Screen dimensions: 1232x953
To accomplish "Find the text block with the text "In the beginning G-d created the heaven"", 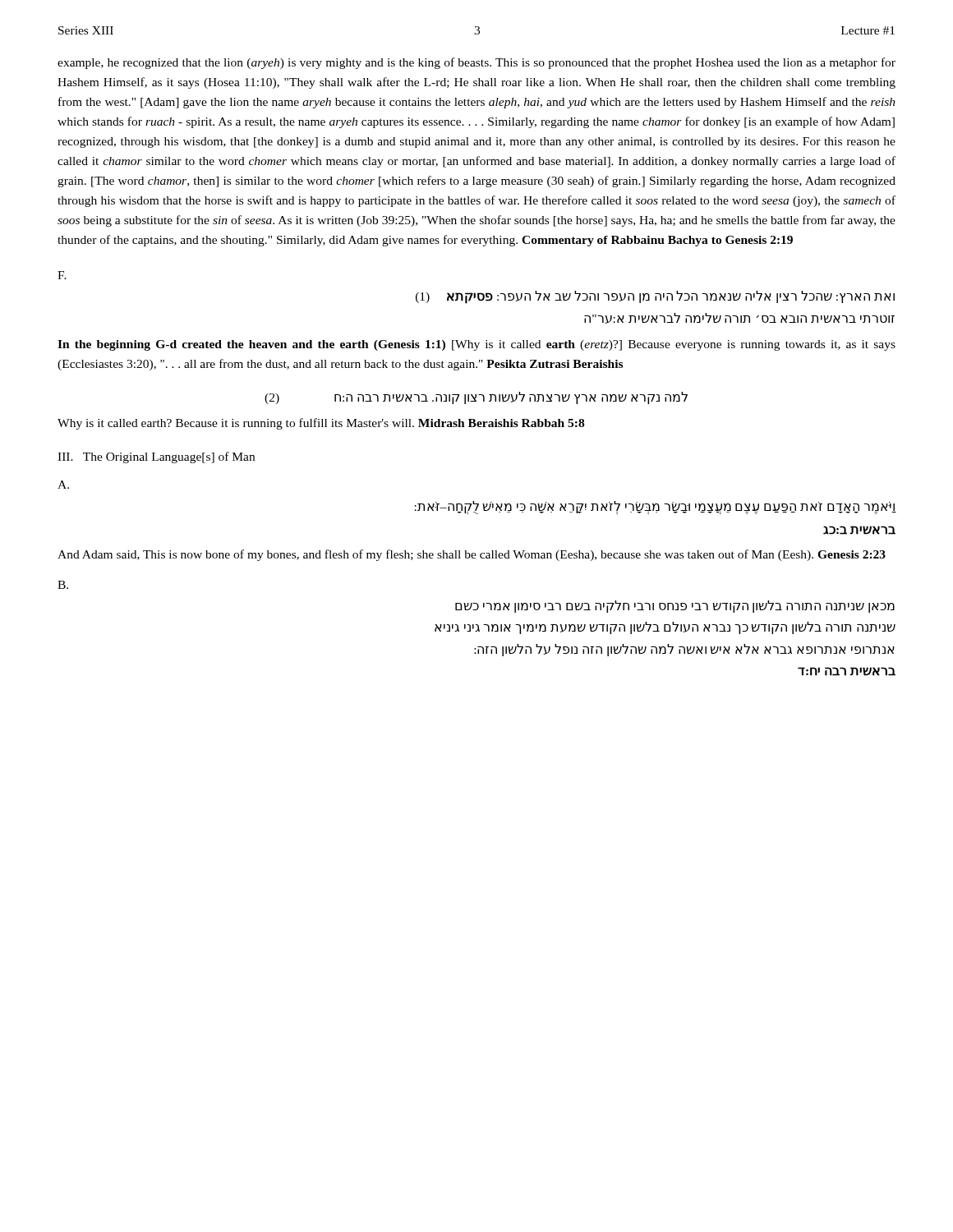I will 476,353.
